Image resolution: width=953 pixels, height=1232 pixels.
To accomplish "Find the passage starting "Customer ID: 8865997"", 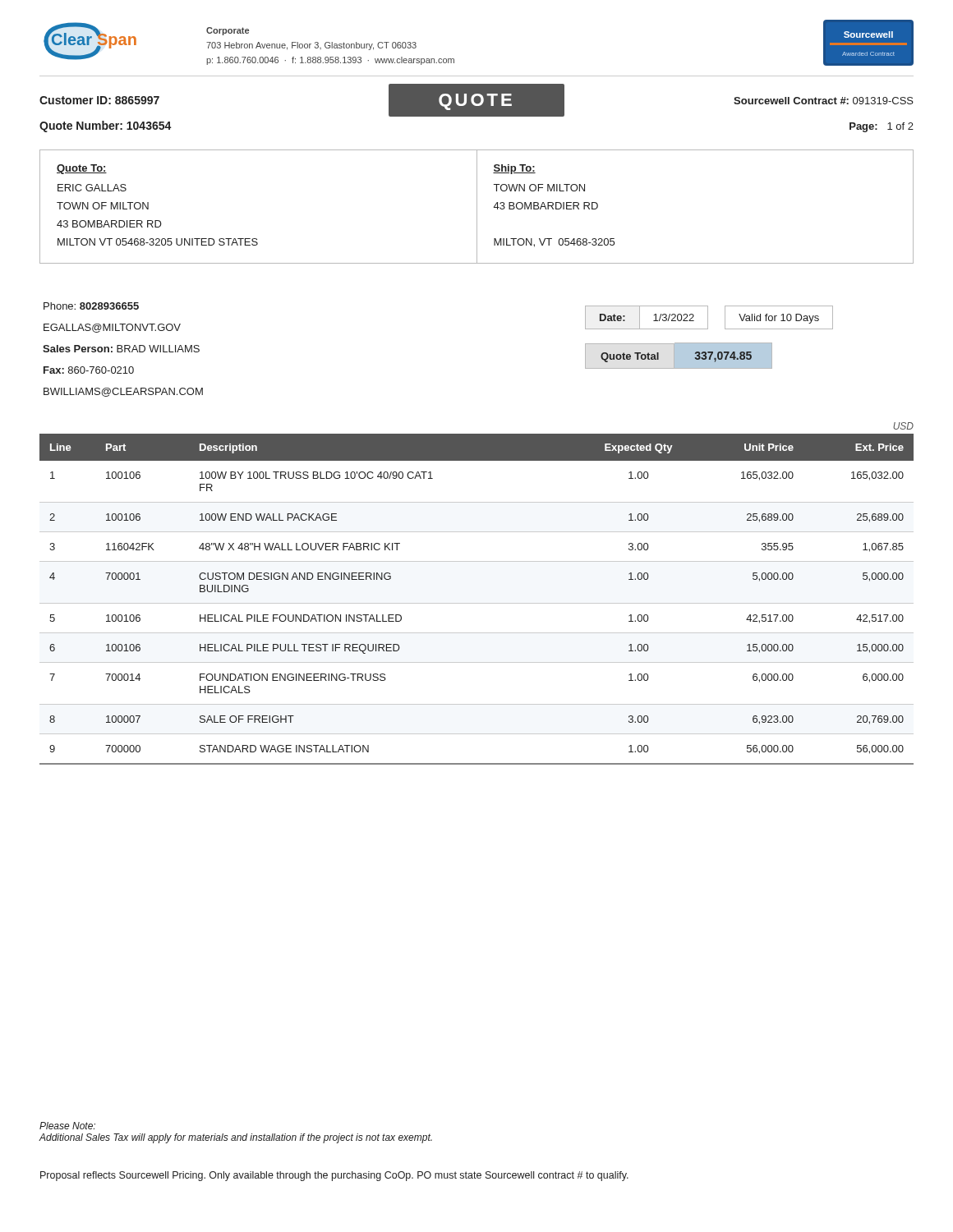I will (100, 100).
